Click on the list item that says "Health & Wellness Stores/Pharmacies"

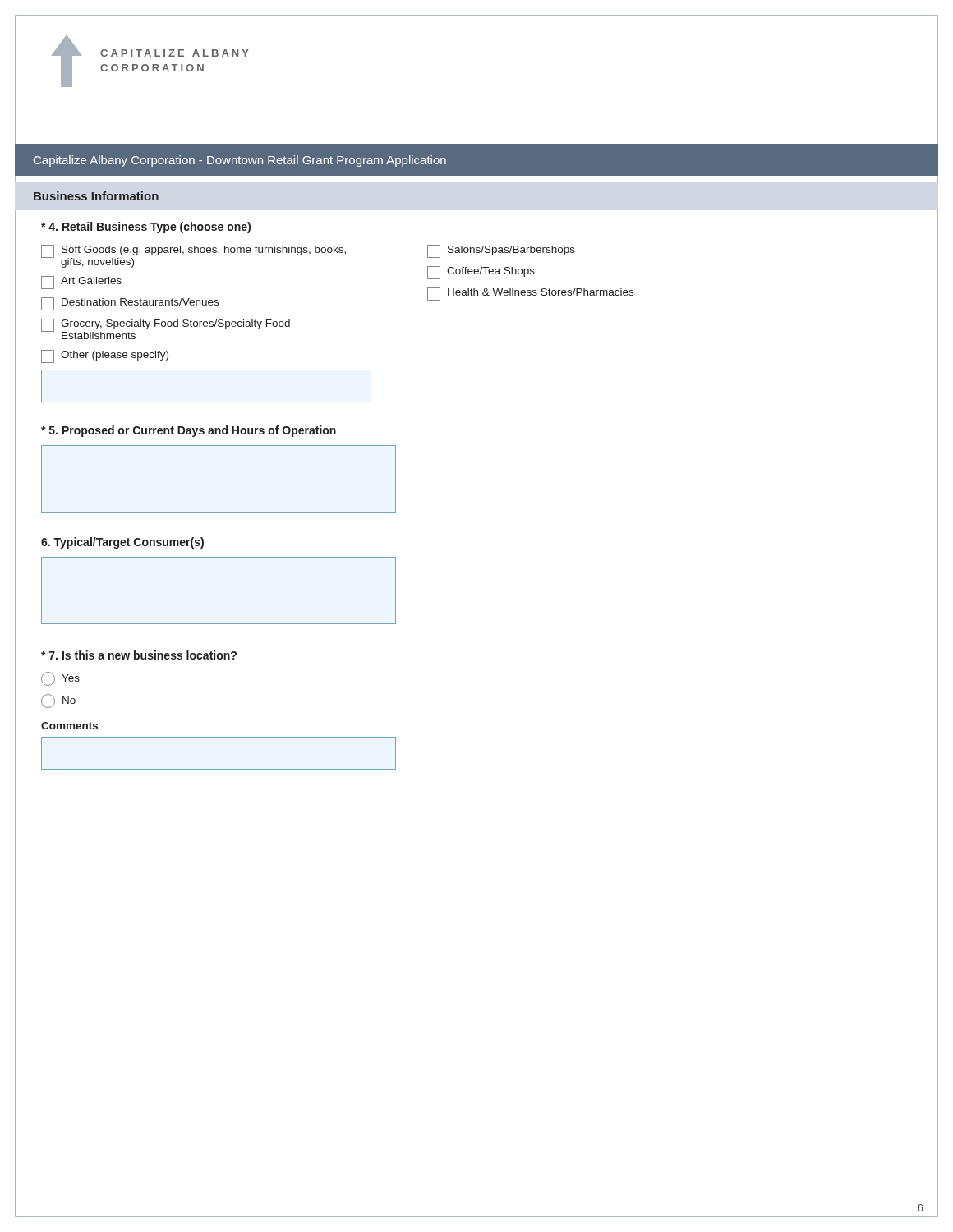tap(531, 293)
